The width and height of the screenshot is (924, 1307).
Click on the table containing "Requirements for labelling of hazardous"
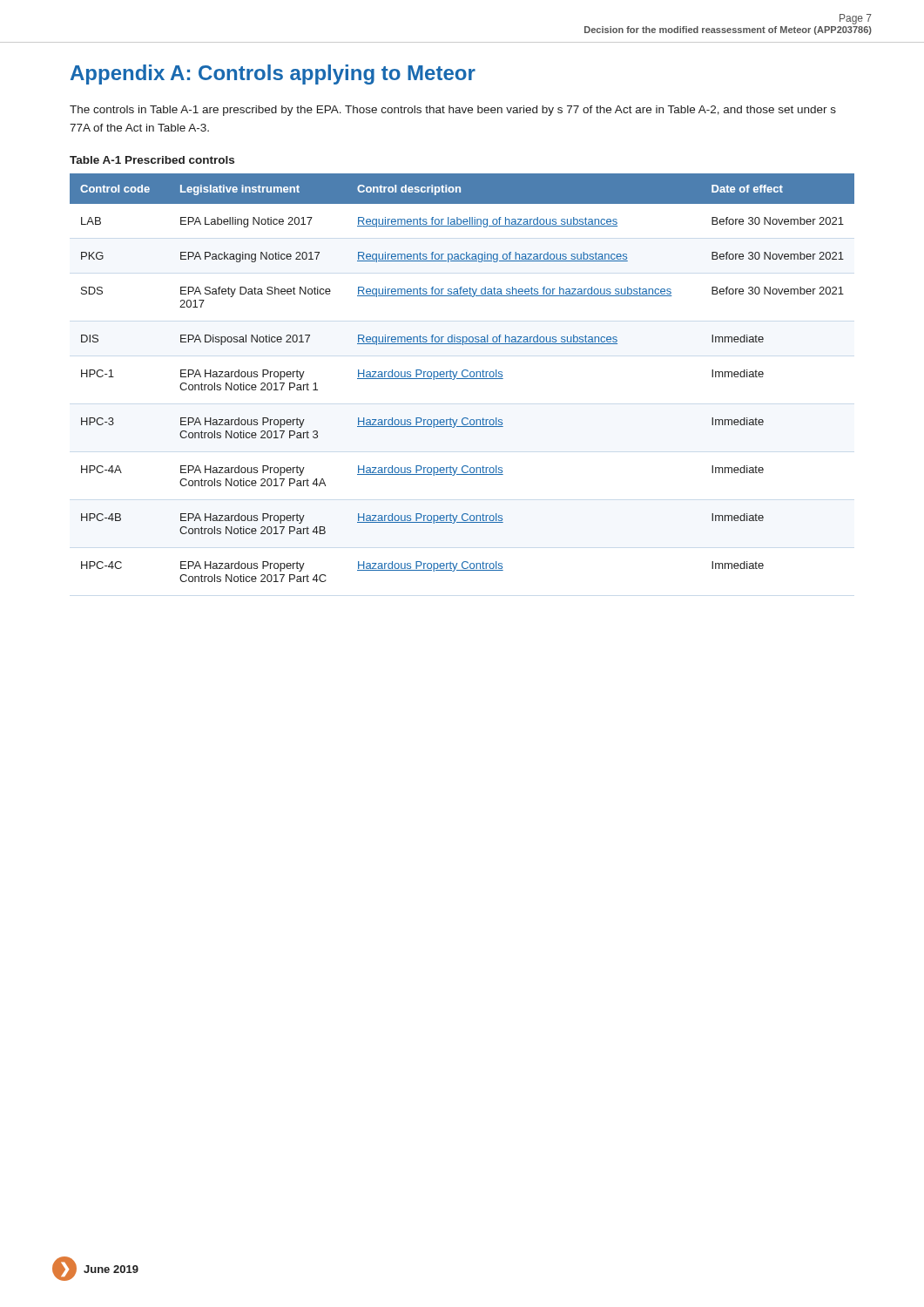point(462,385)
